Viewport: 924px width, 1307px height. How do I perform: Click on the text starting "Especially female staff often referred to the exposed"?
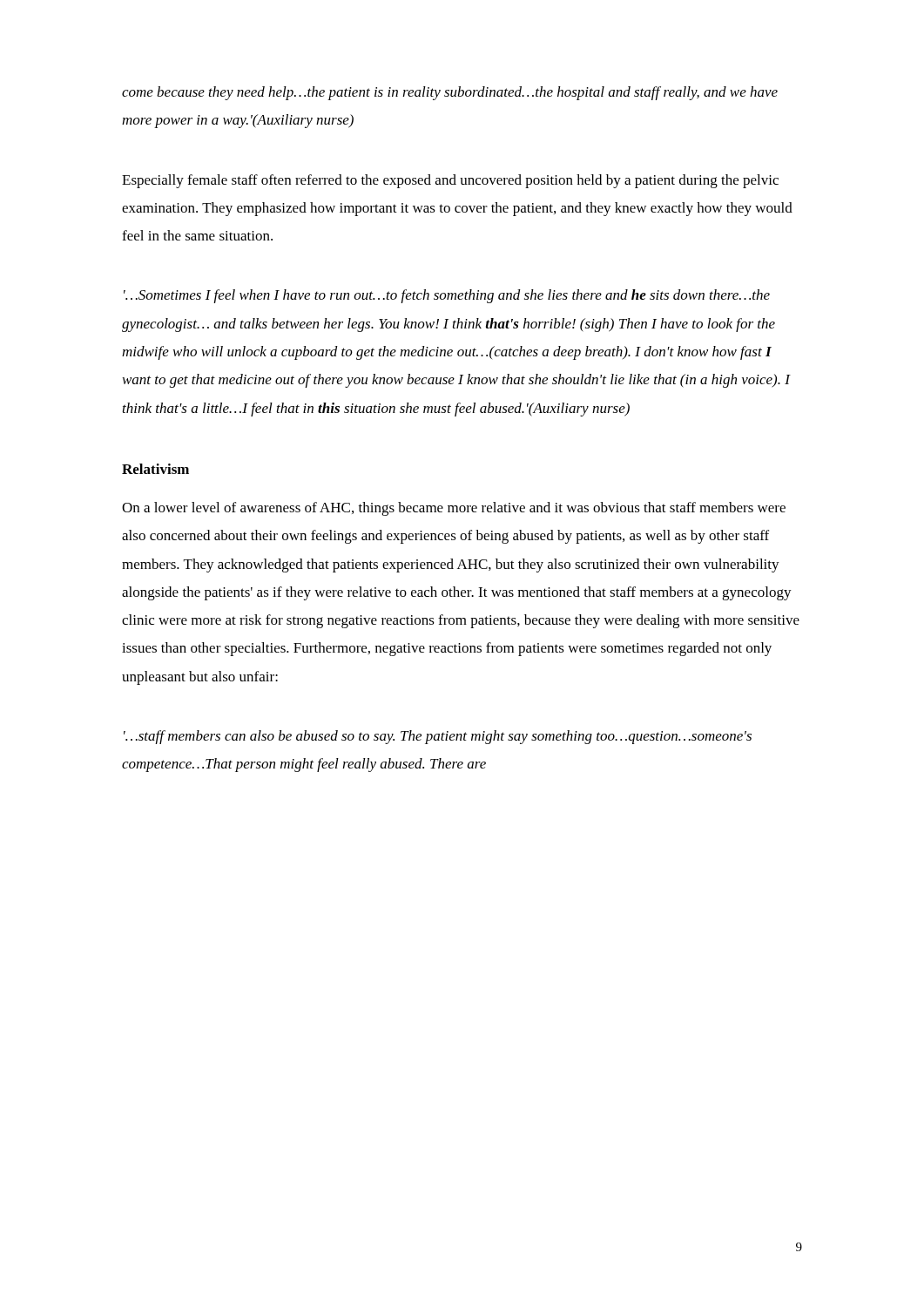point(457,208)
